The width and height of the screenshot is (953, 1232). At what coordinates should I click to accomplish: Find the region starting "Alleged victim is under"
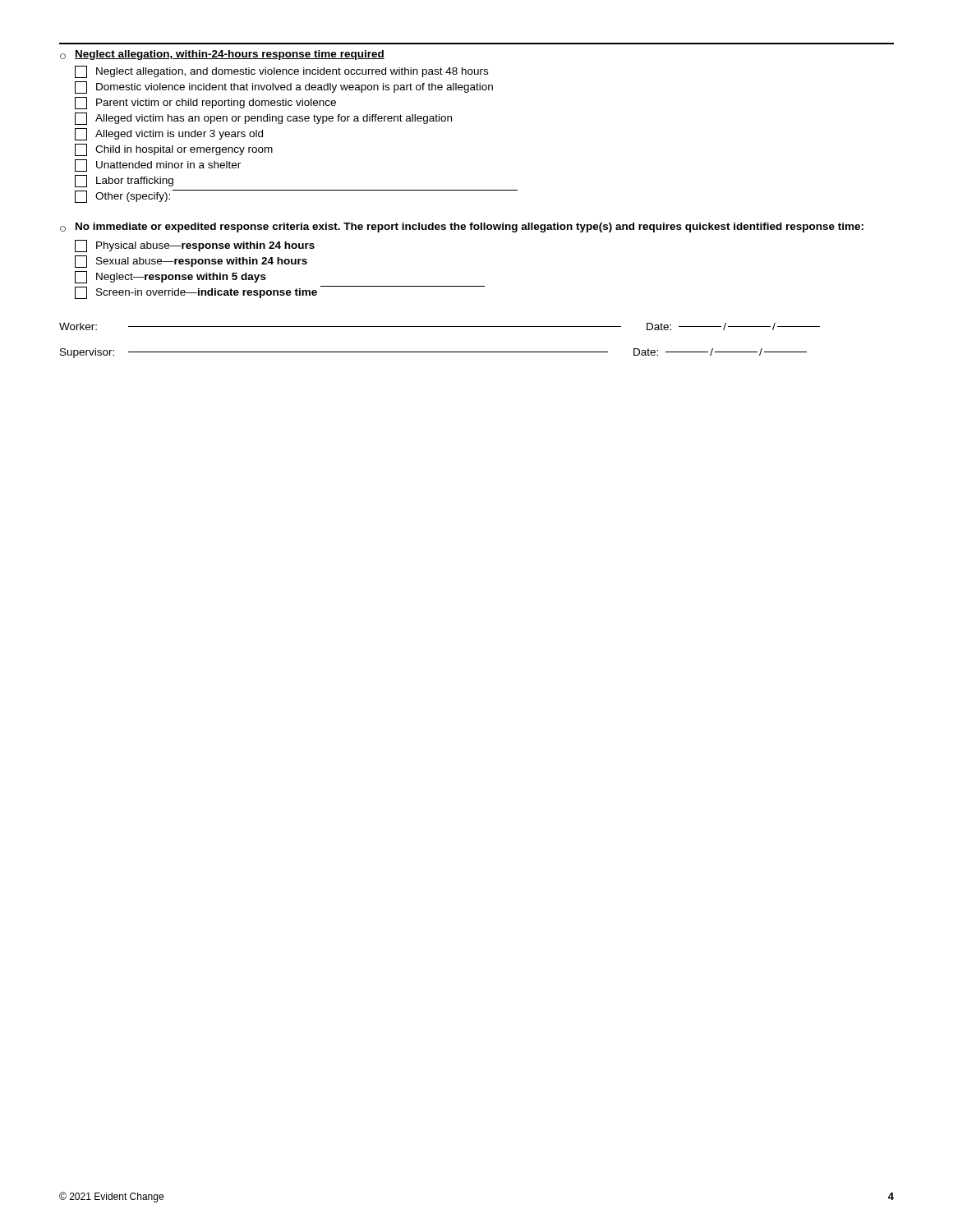click(169, 134)
